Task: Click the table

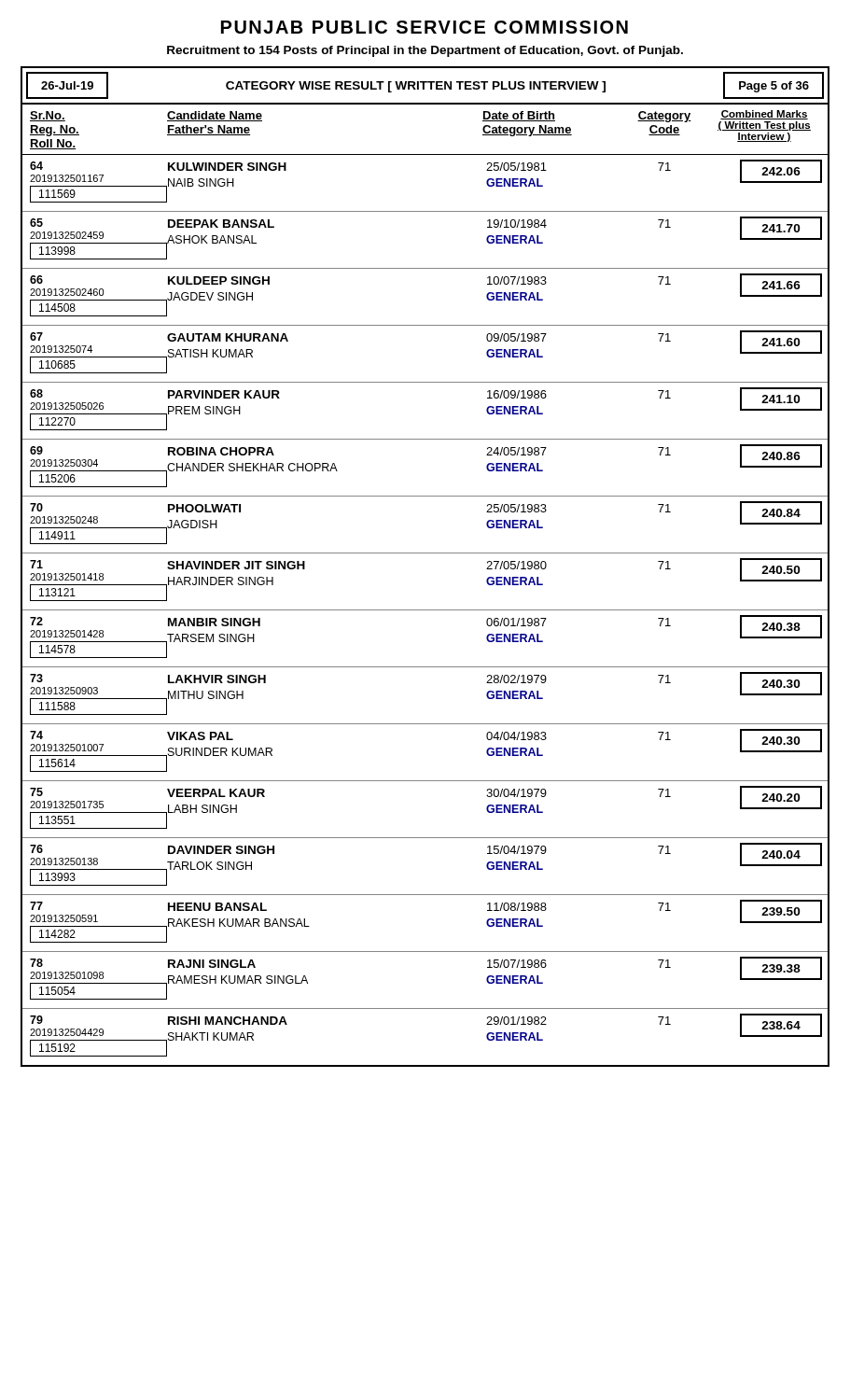Action: point(425,610)
